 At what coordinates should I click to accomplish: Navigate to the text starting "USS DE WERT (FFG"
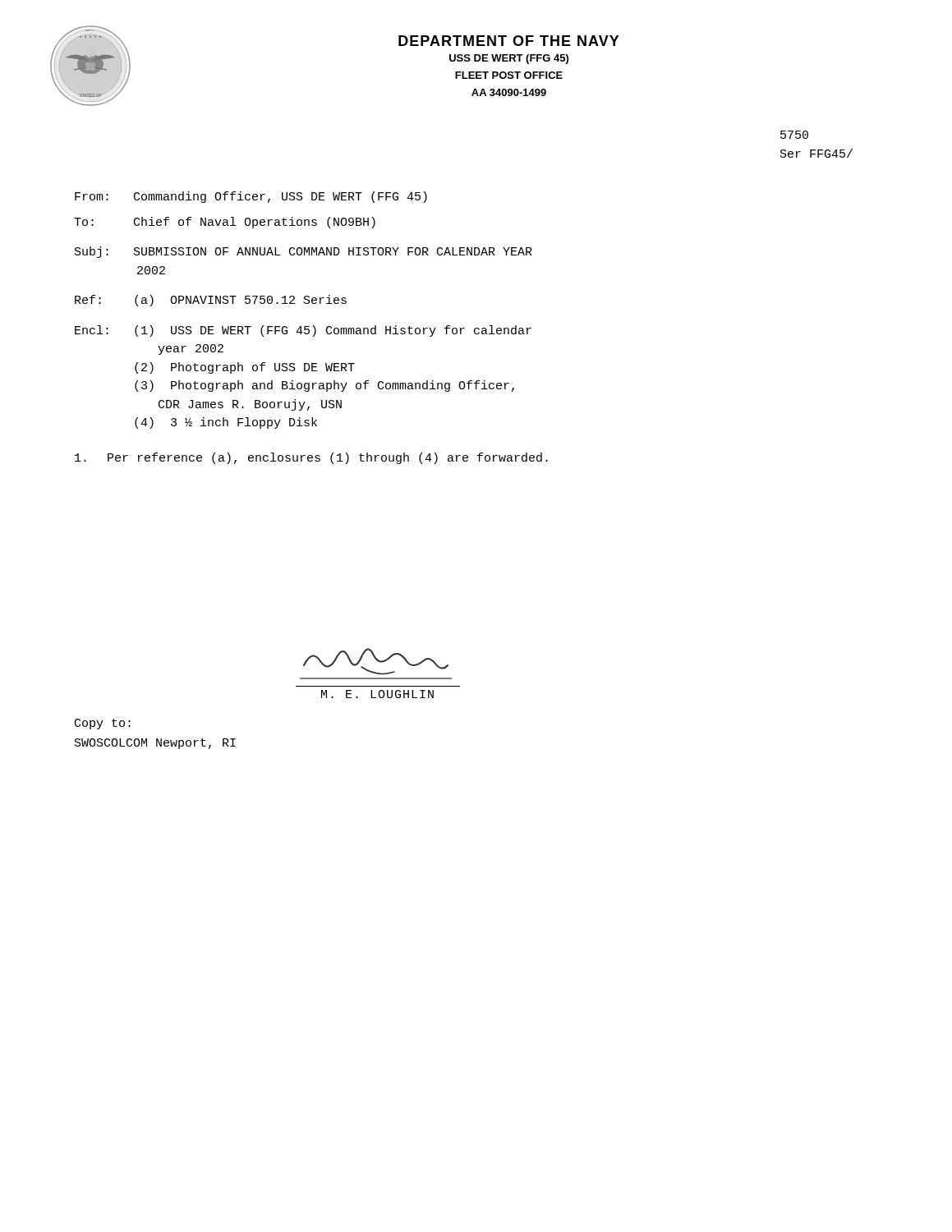pyautogui.click(x=509, y=75)
